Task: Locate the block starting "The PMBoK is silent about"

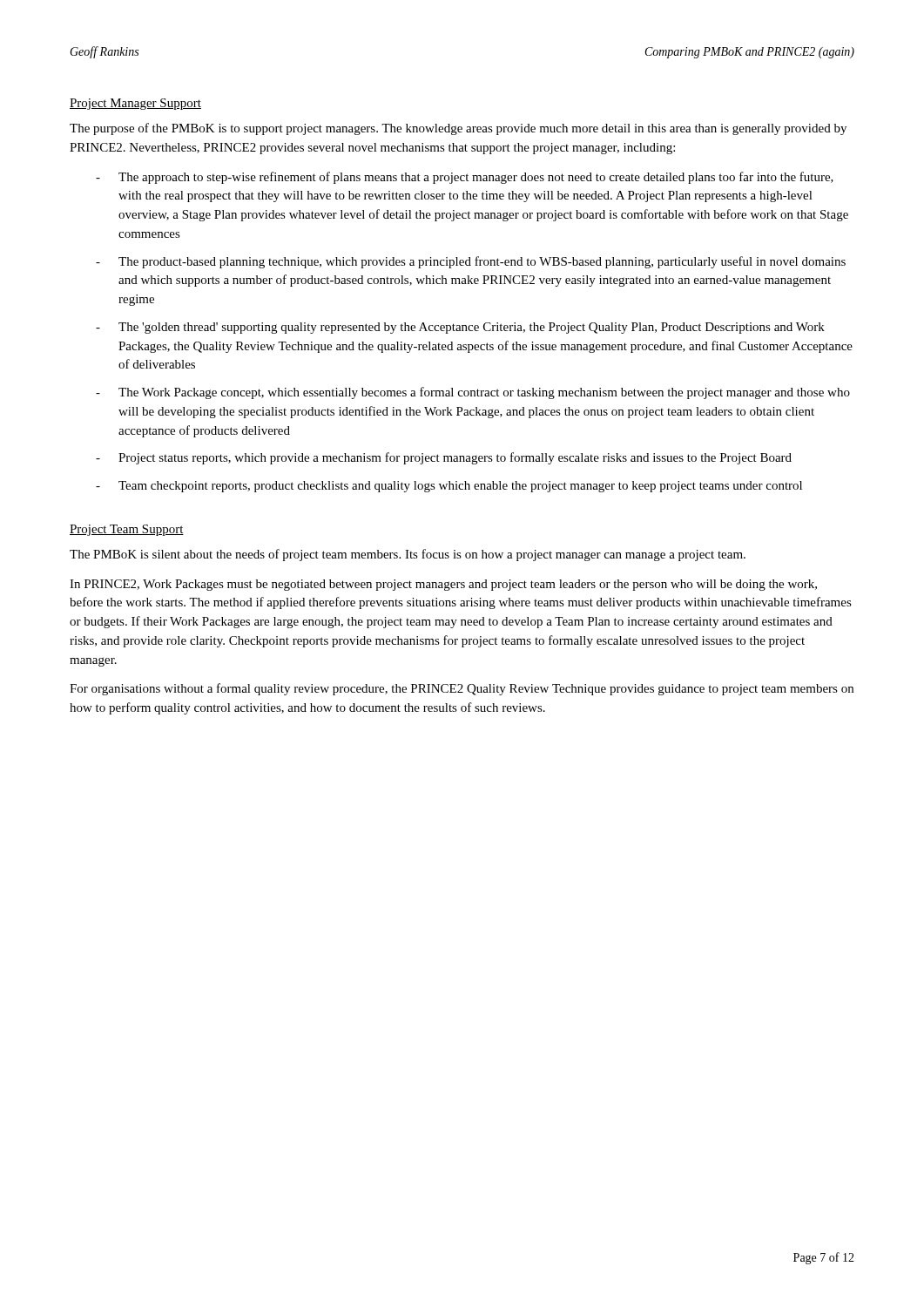Action: click(408, 554)
